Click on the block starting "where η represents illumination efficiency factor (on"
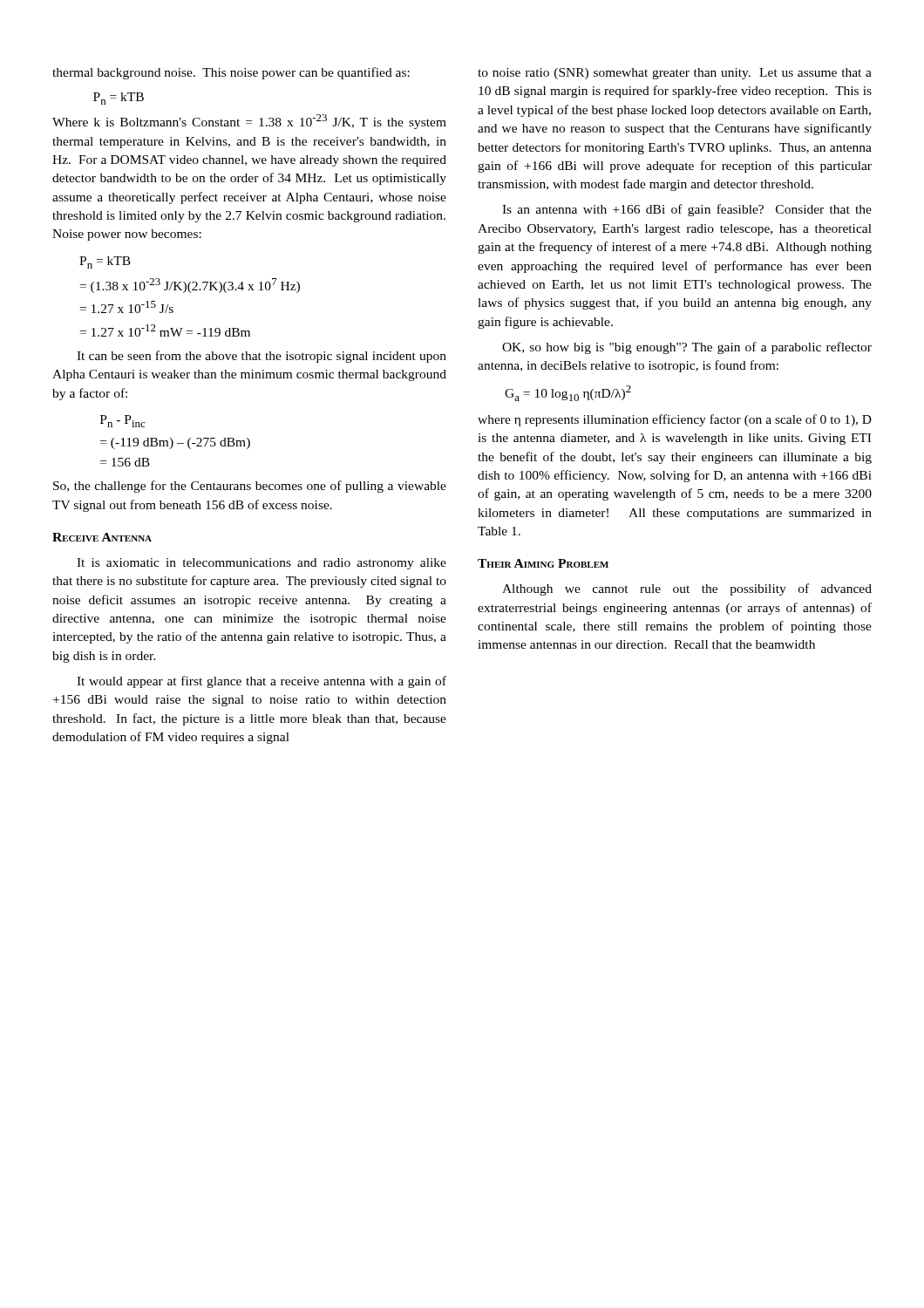Screen dimensions: 1308x924 [x=675, y=475]
